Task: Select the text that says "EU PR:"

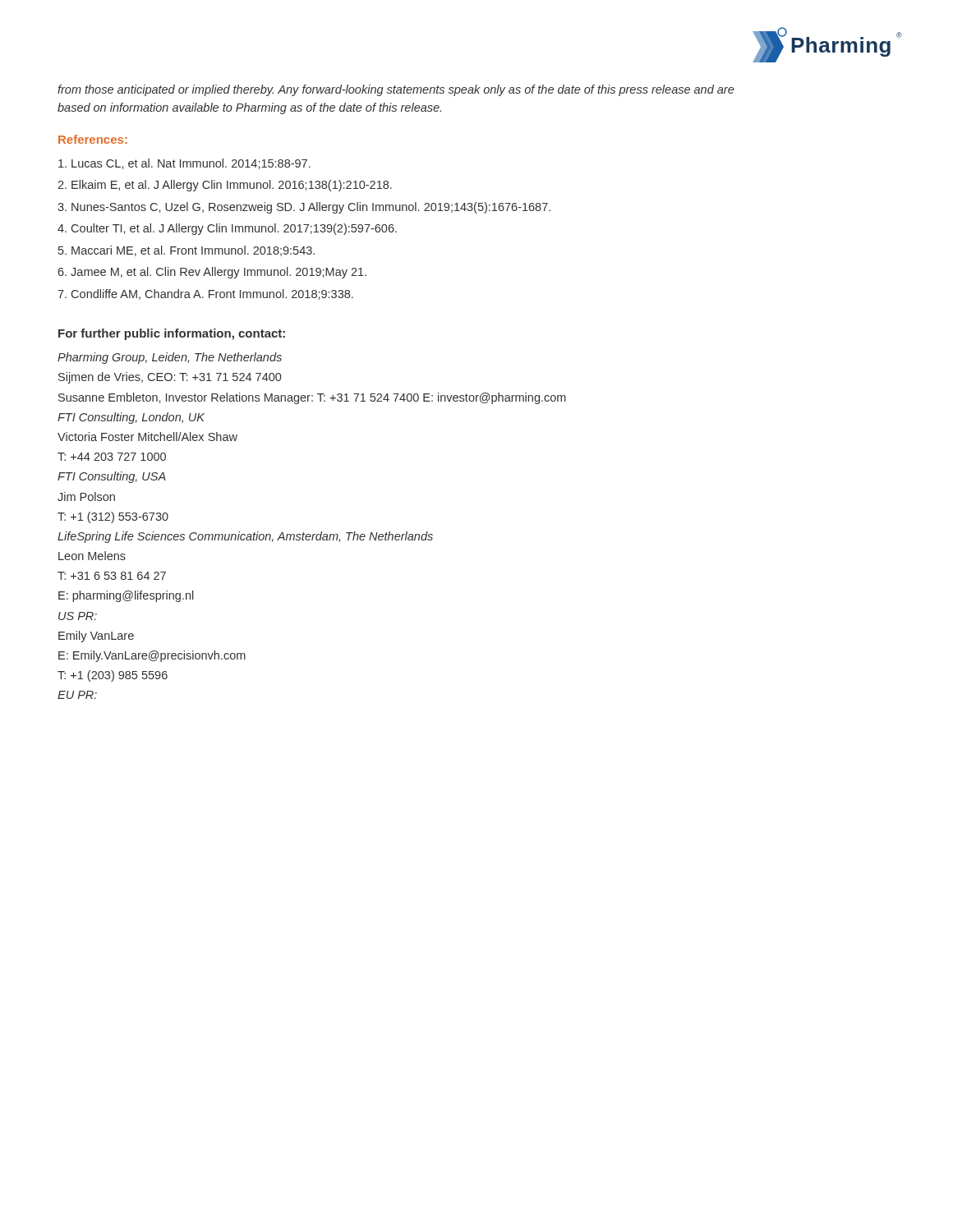Action: tap(77, 695)
